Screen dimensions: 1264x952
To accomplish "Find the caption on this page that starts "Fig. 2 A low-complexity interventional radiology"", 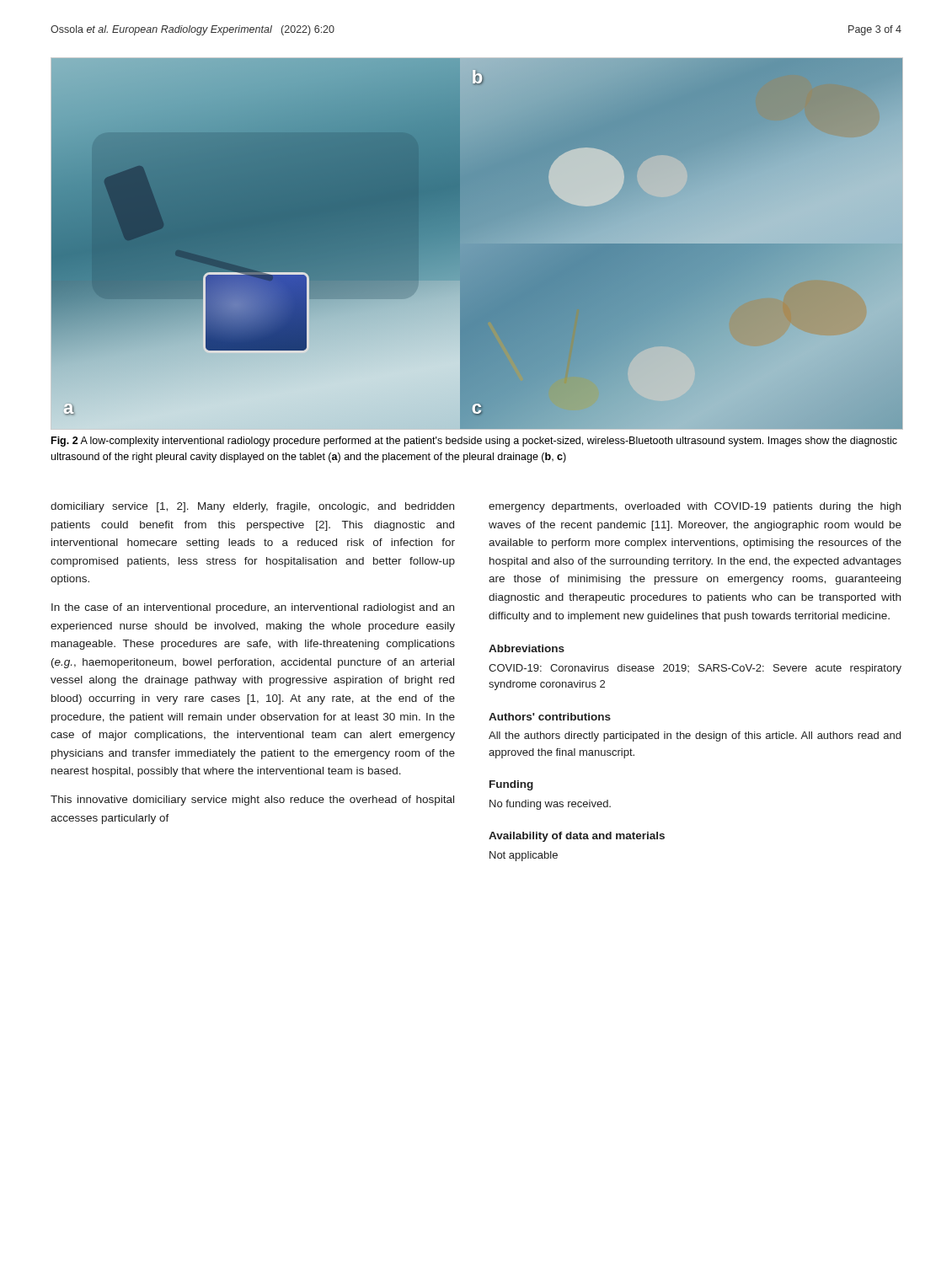I will [x=474, y=449].
